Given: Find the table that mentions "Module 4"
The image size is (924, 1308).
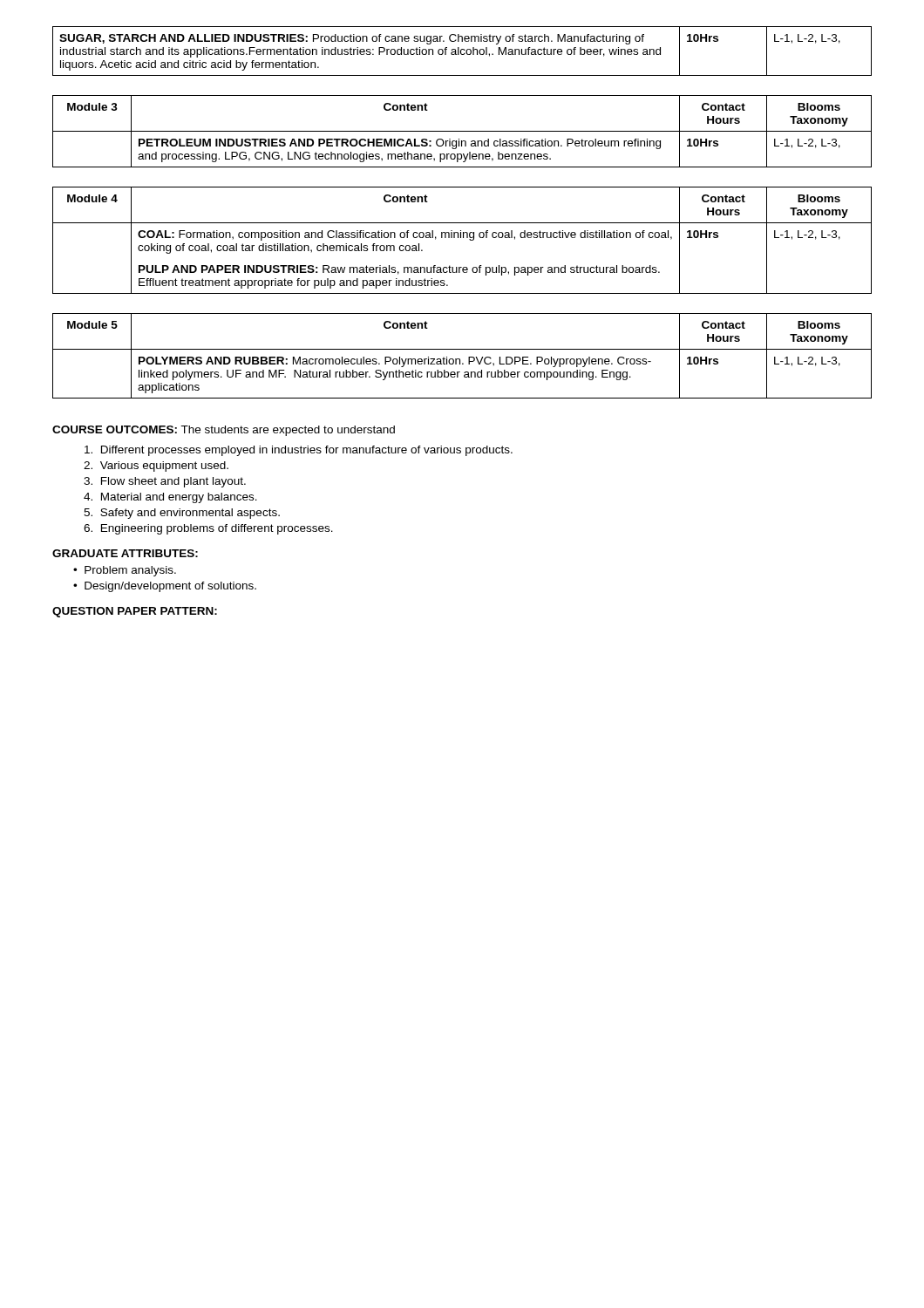Looking at the screenshot, I should (x=462, y=240).
